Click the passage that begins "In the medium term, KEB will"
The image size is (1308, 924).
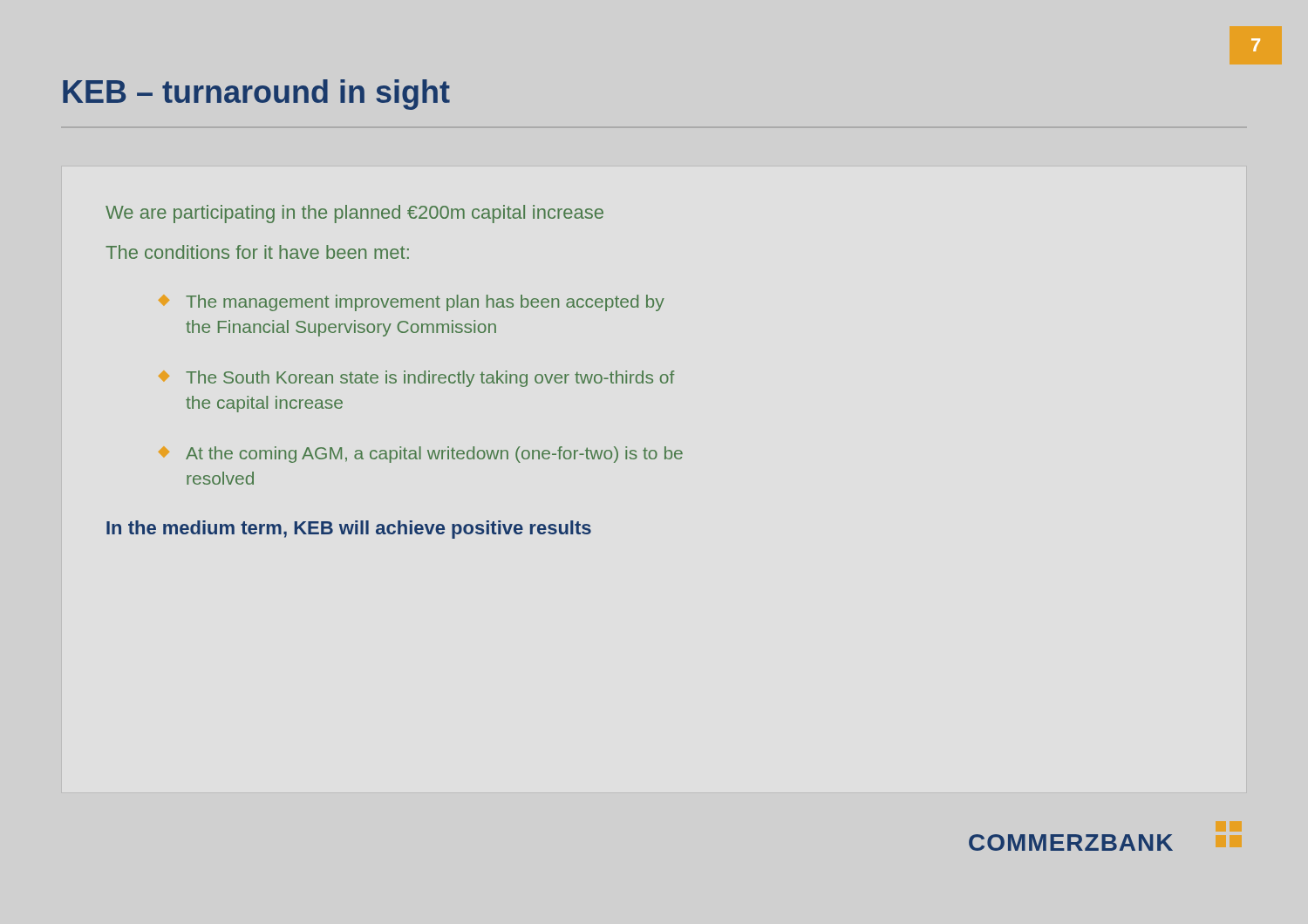(349, 528)
